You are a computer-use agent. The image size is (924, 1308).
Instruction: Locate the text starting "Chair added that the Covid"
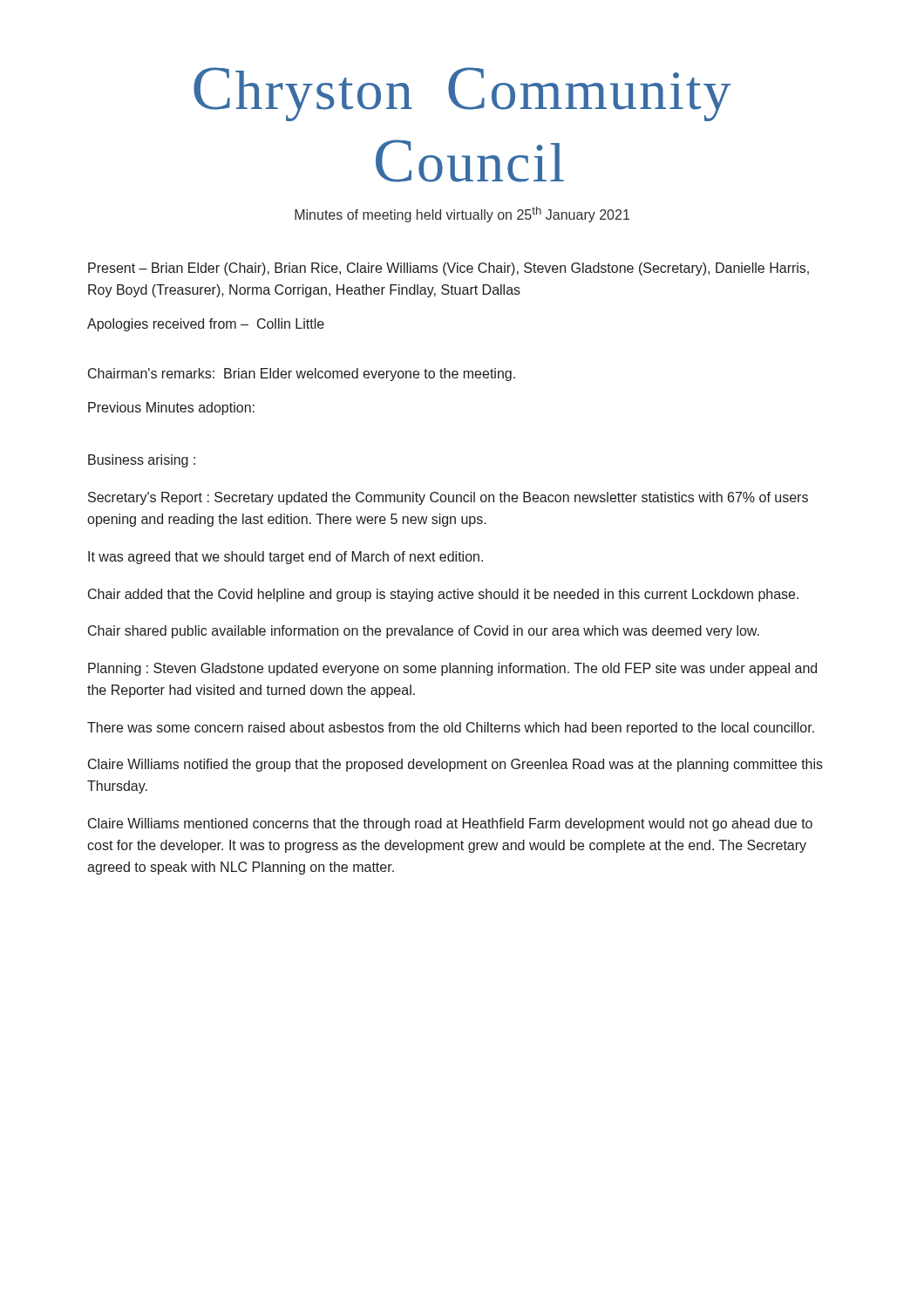[443, 594]
